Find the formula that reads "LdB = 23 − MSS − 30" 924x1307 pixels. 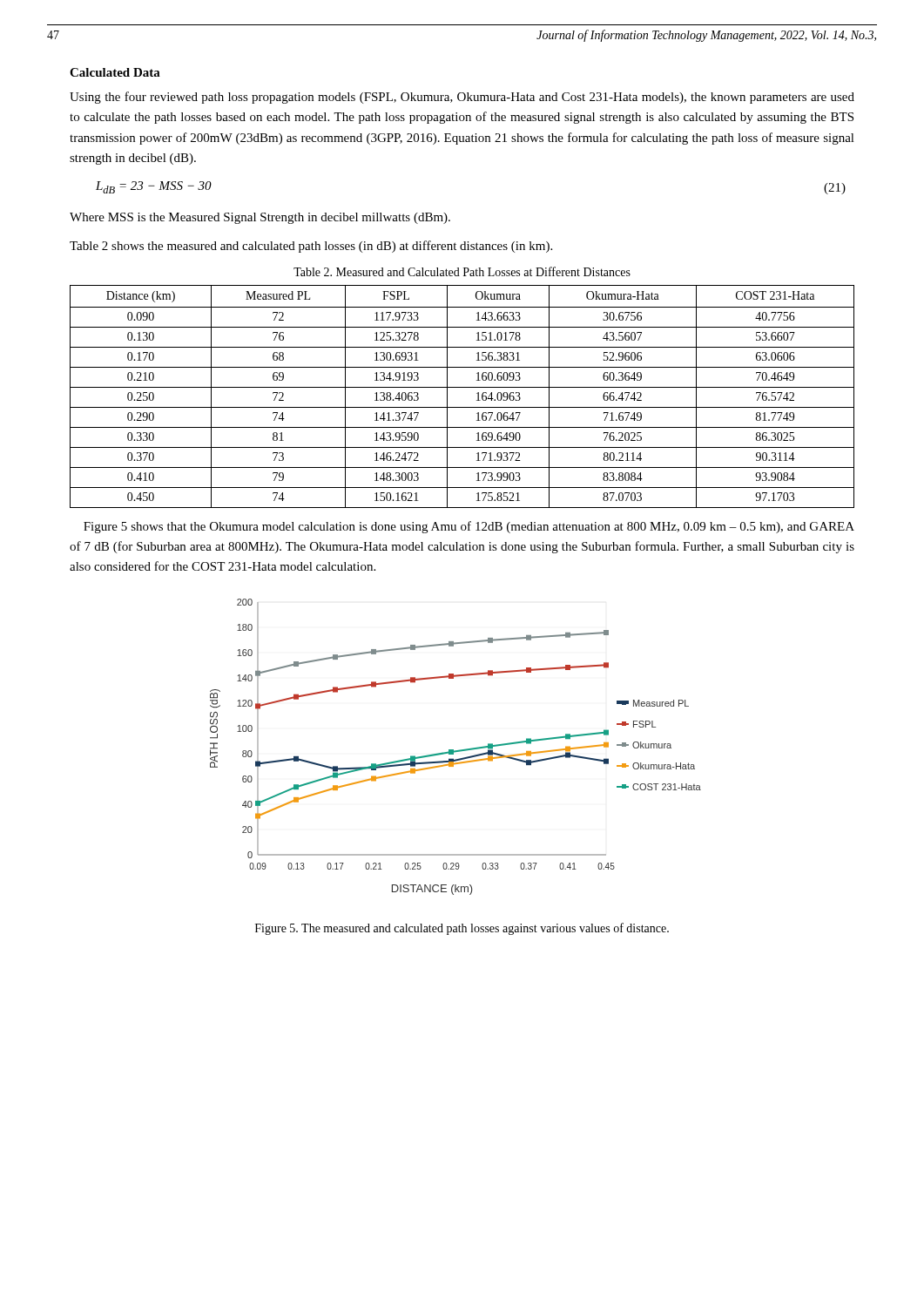pyautogui.click(x=167, y=188)
